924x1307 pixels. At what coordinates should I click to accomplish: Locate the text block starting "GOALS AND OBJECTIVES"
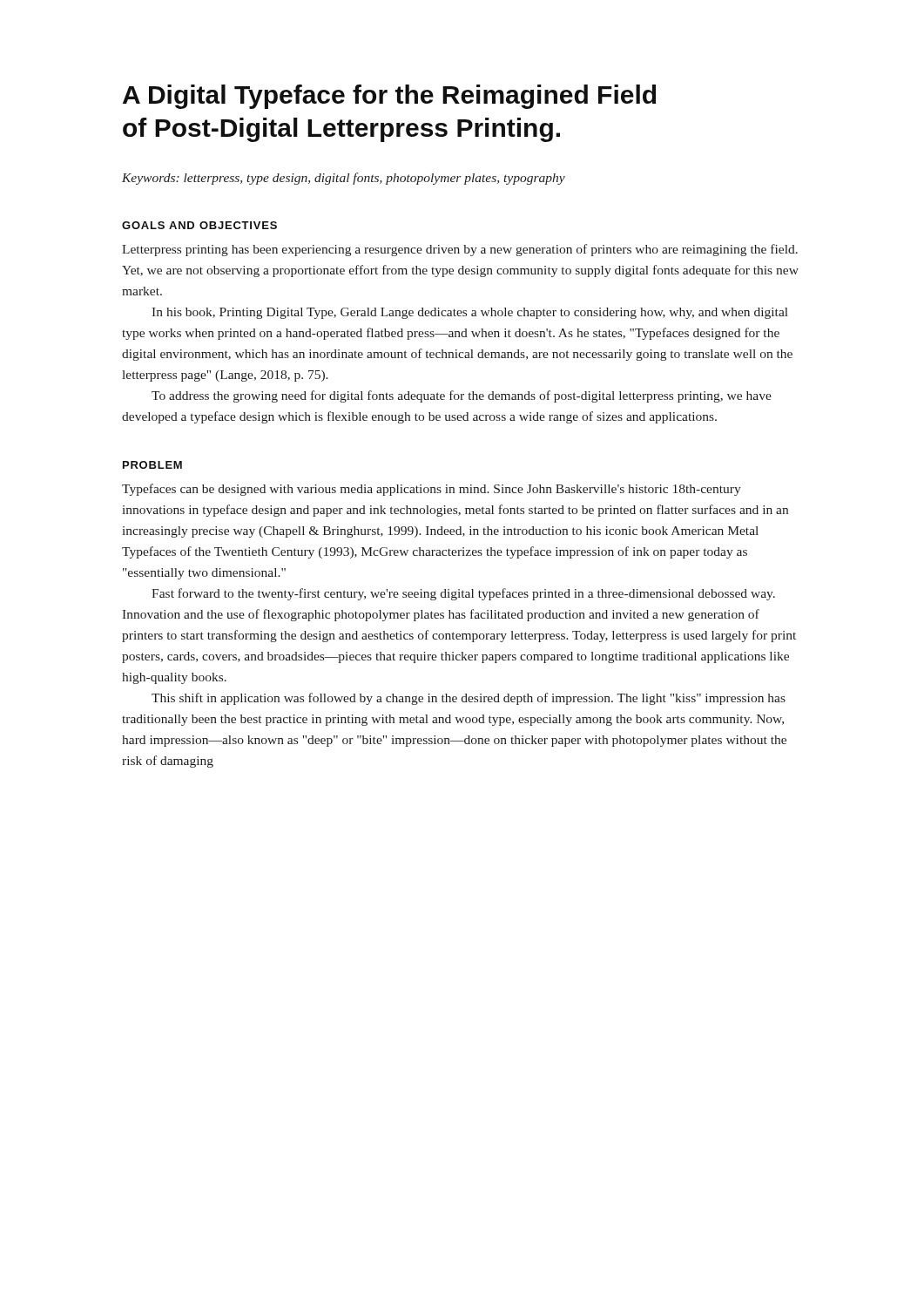click(x=200, y=225)
